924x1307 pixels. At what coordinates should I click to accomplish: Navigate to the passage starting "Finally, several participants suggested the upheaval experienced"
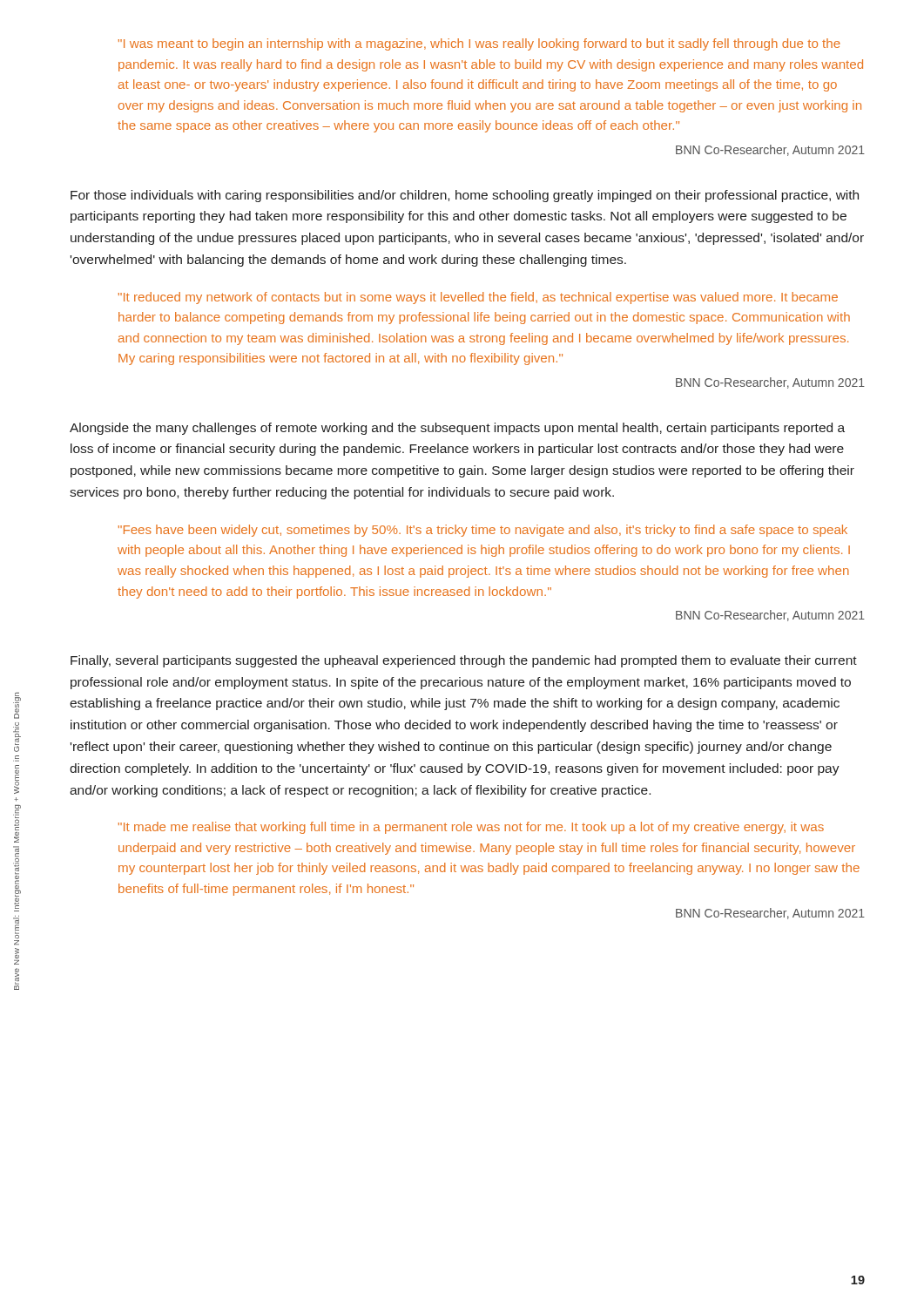tap(463, 725)
